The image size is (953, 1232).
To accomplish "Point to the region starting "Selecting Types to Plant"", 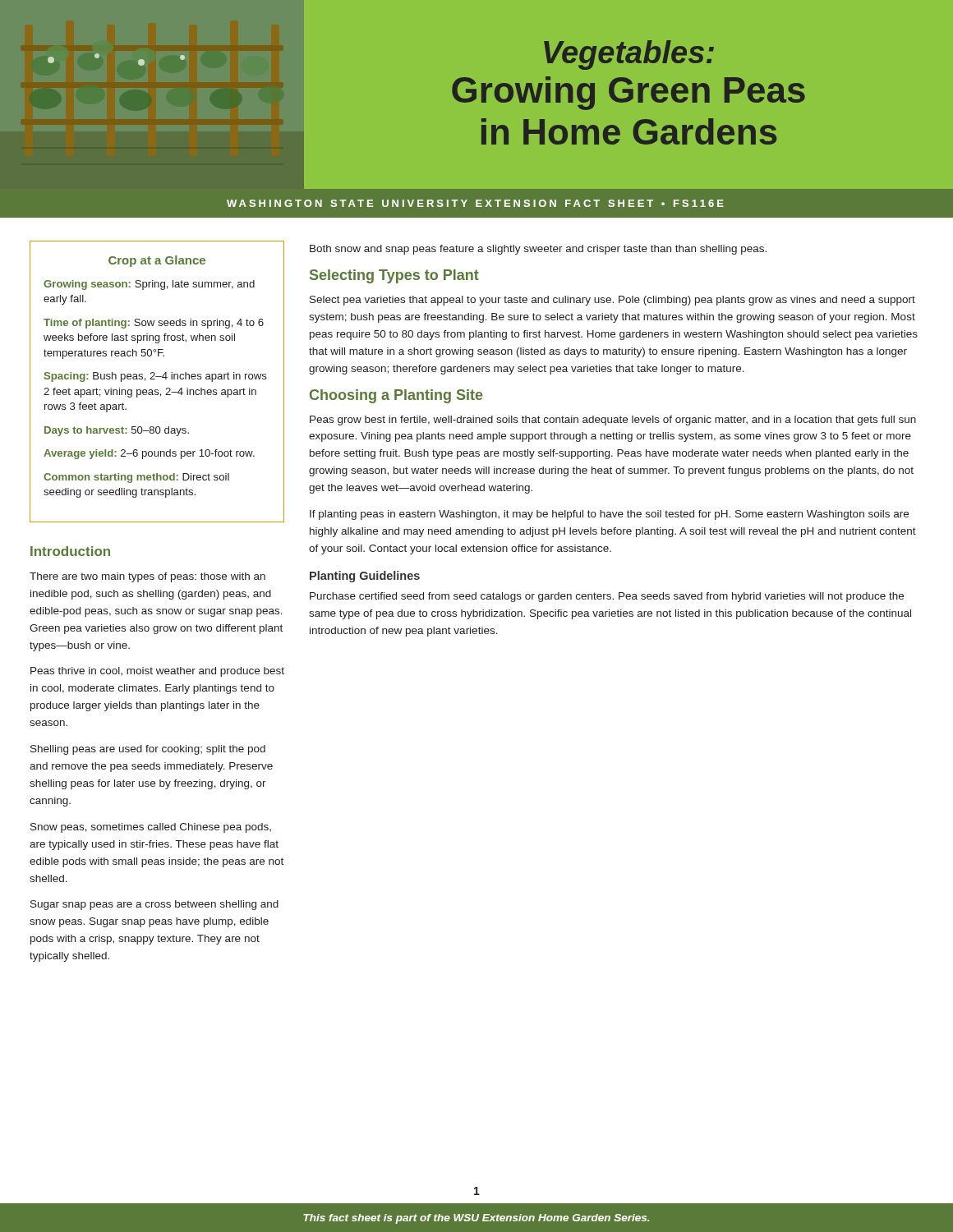I will [x=394, y=275].
